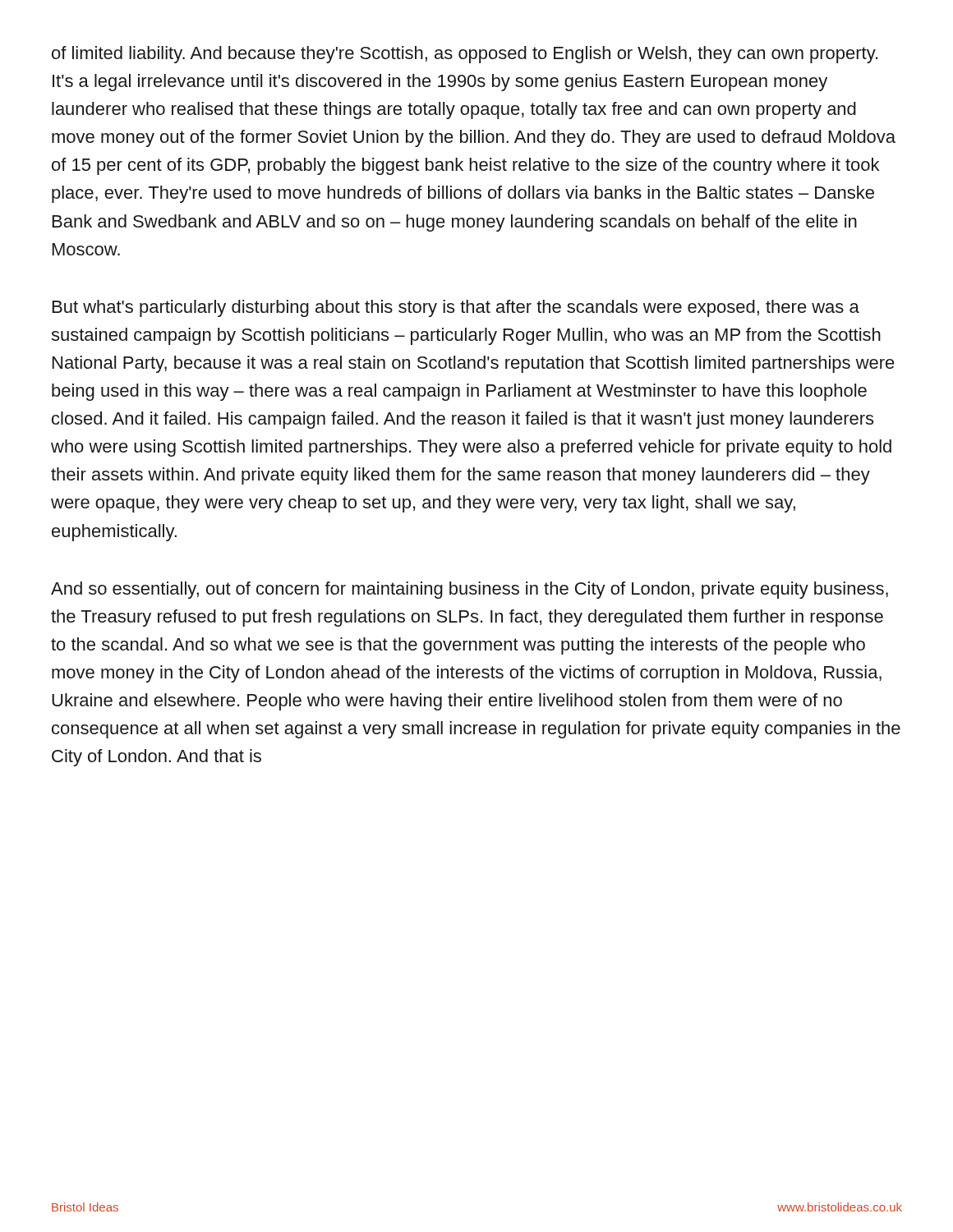This screenshot has width=953, height=1232.
Task: Locate the element starting "And so essentially,"
Action: coord(476,672)
